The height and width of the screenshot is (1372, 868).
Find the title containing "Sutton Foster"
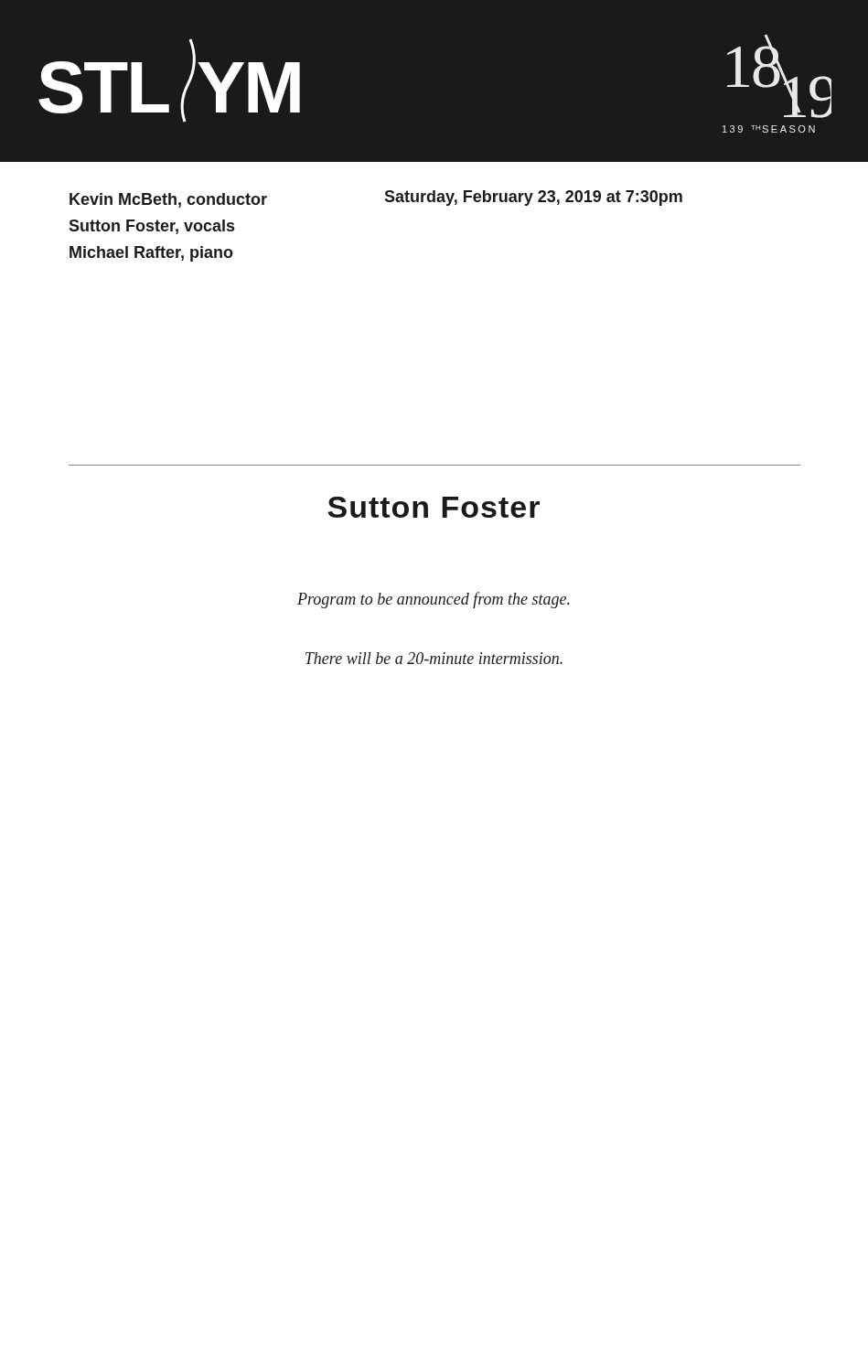pos(434,507)
